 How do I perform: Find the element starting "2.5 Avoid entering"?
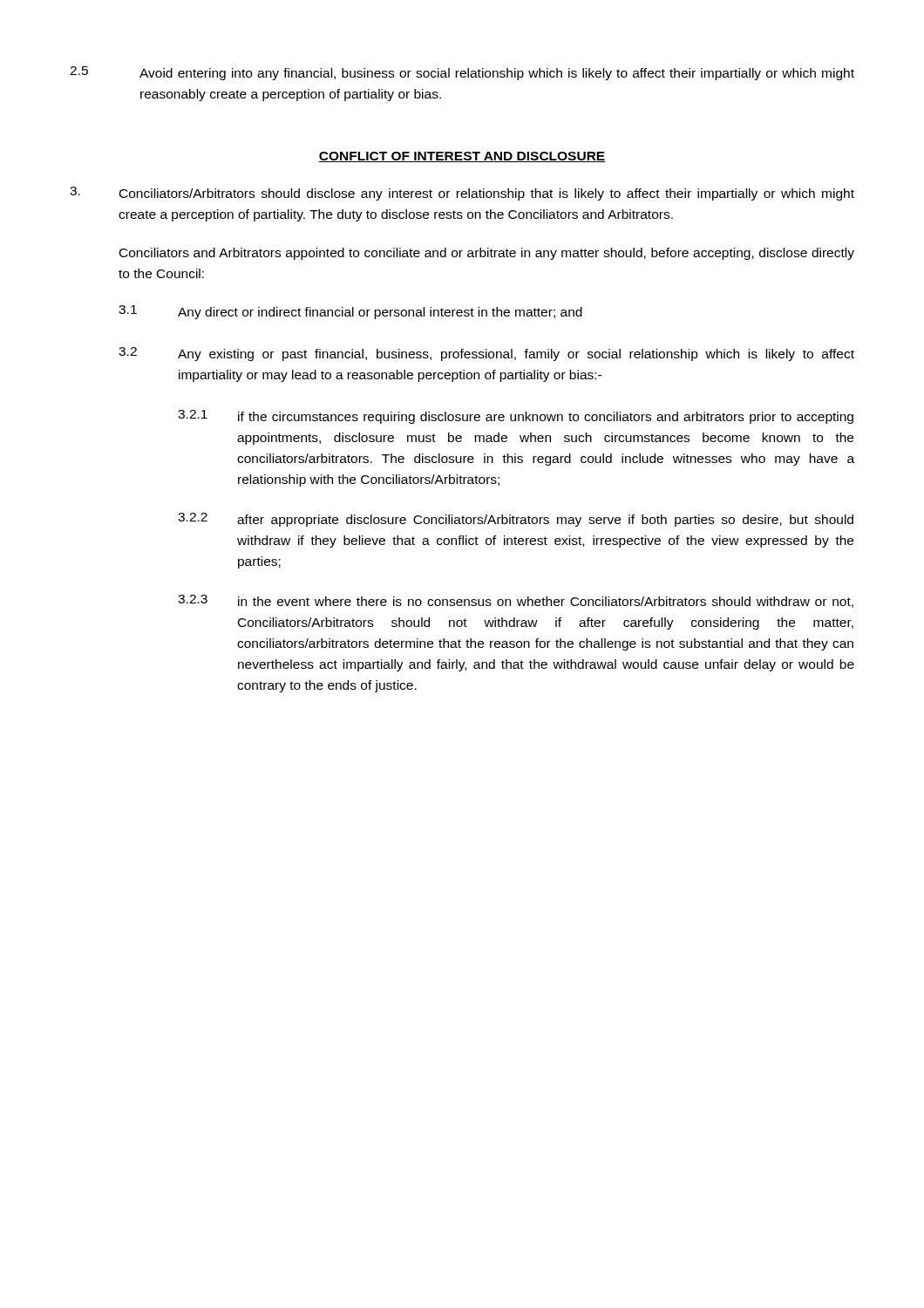coord(462,84)
